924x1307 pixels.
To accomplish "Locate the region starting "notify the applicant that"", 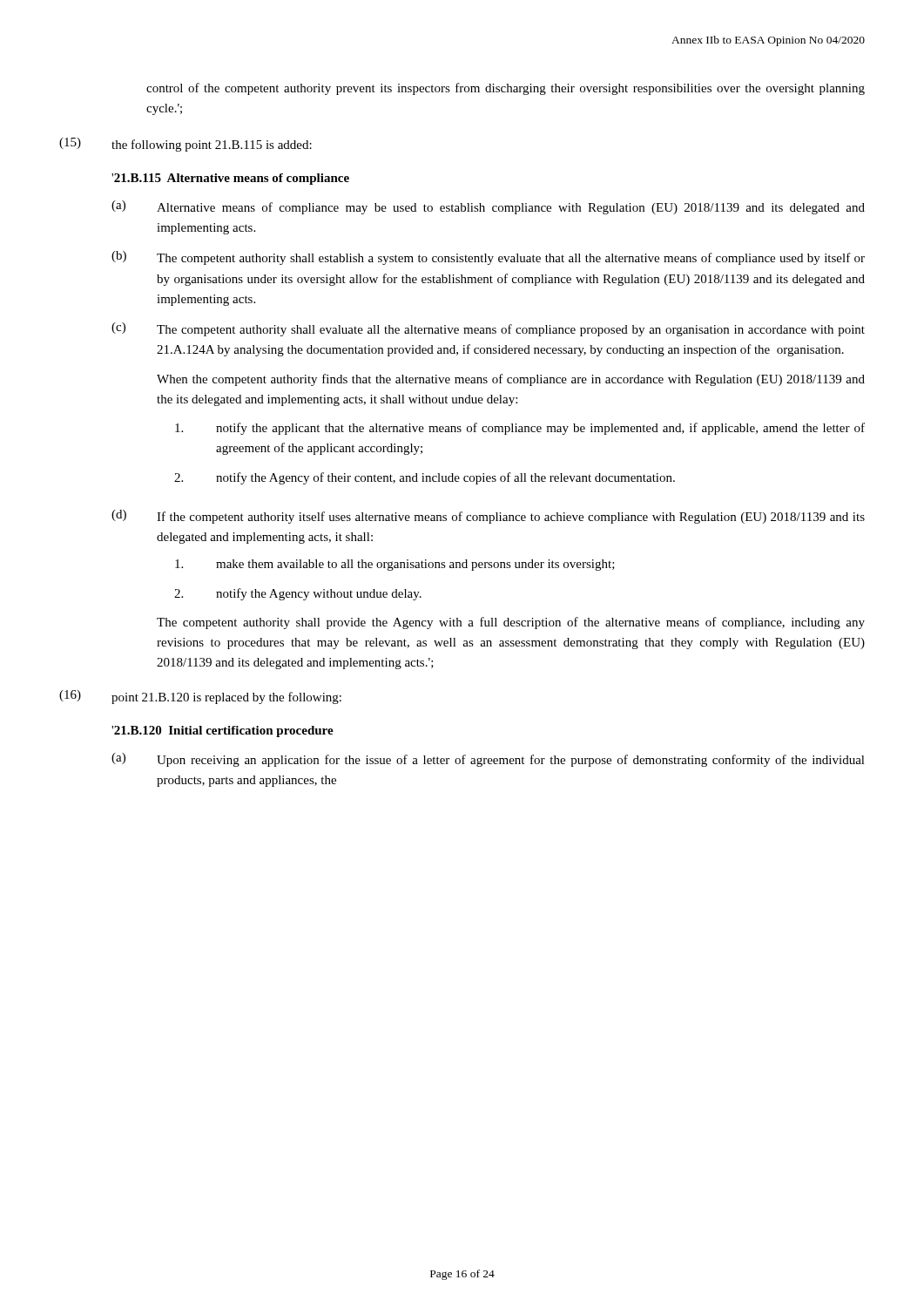I will click(519, 438).
